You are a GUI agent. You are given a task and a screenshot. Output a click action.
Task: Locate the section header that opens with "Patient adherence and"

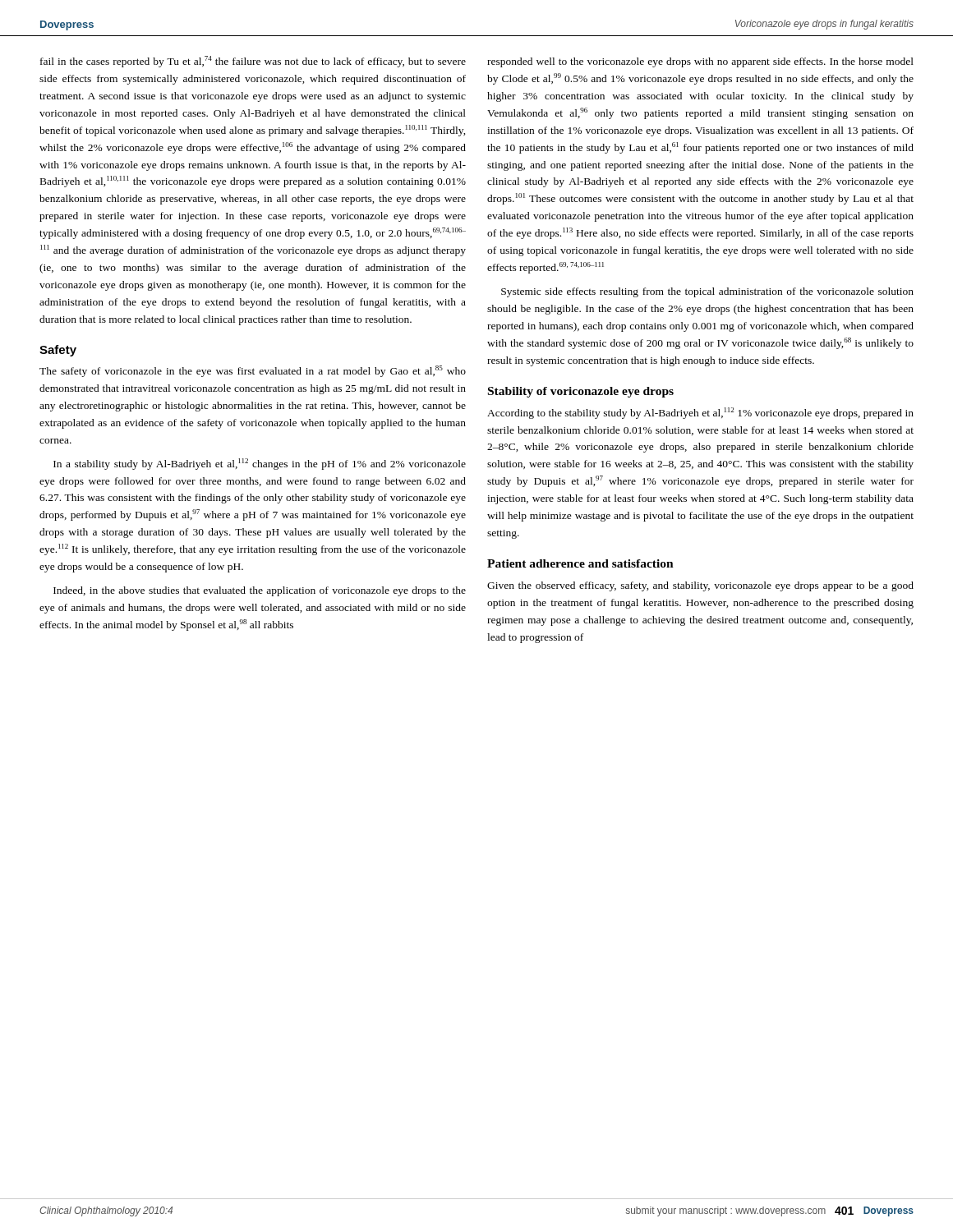(580, 563)
